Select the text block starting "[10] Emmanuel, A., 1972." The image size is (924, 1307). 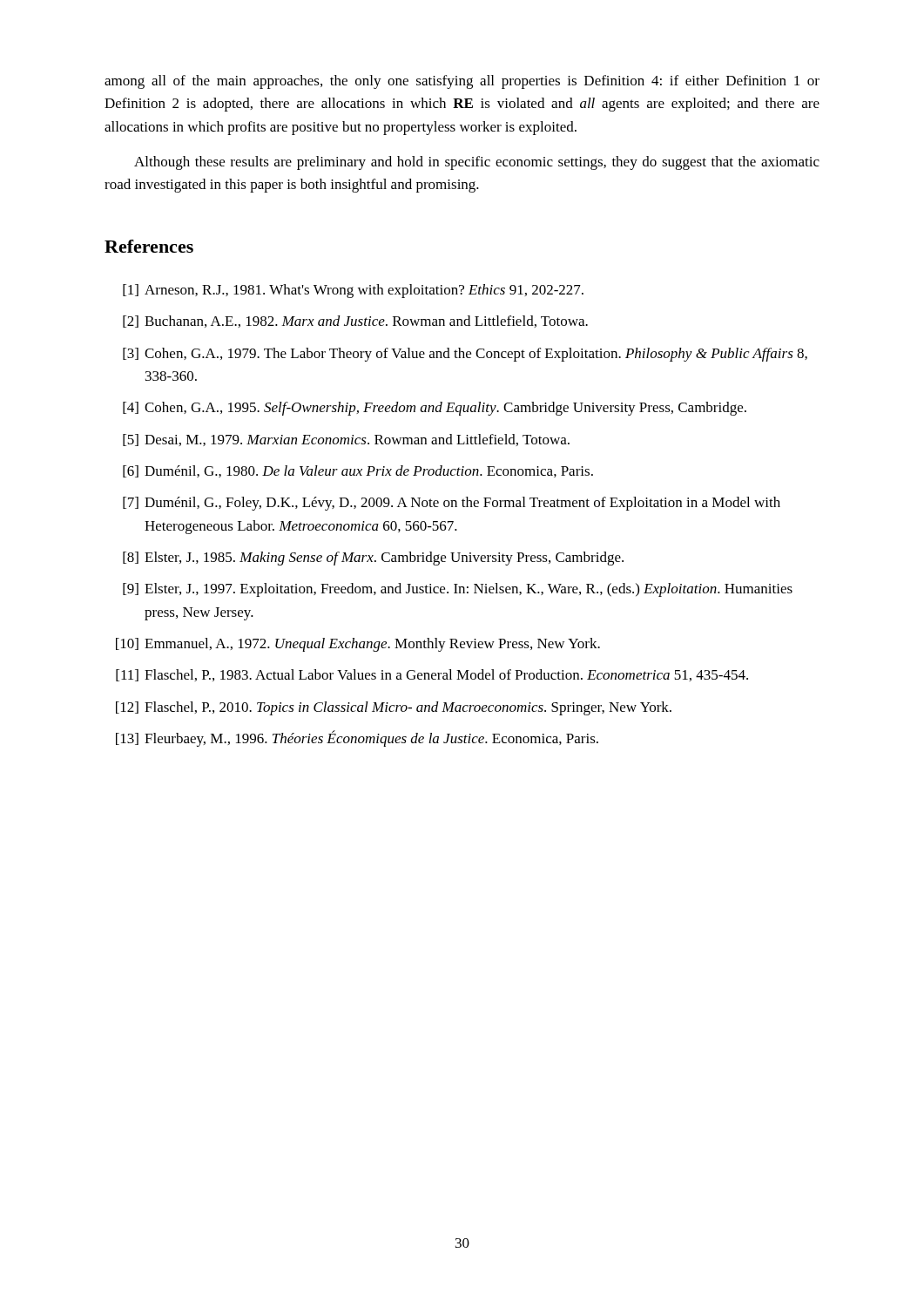(x=462, y=644)
